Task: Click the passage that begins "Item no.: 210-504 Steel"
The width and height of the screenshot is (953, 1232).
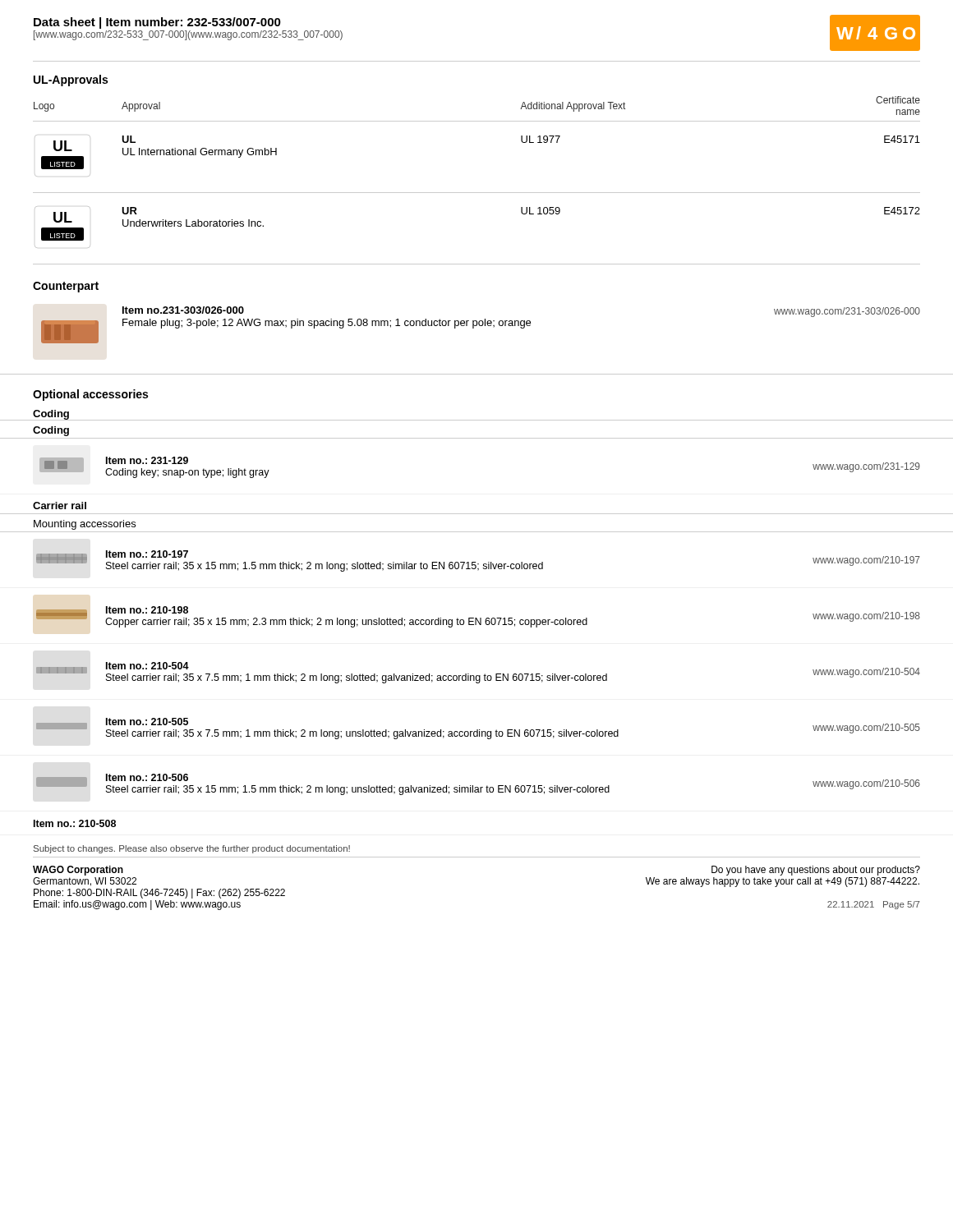Action: pos(356,671)
